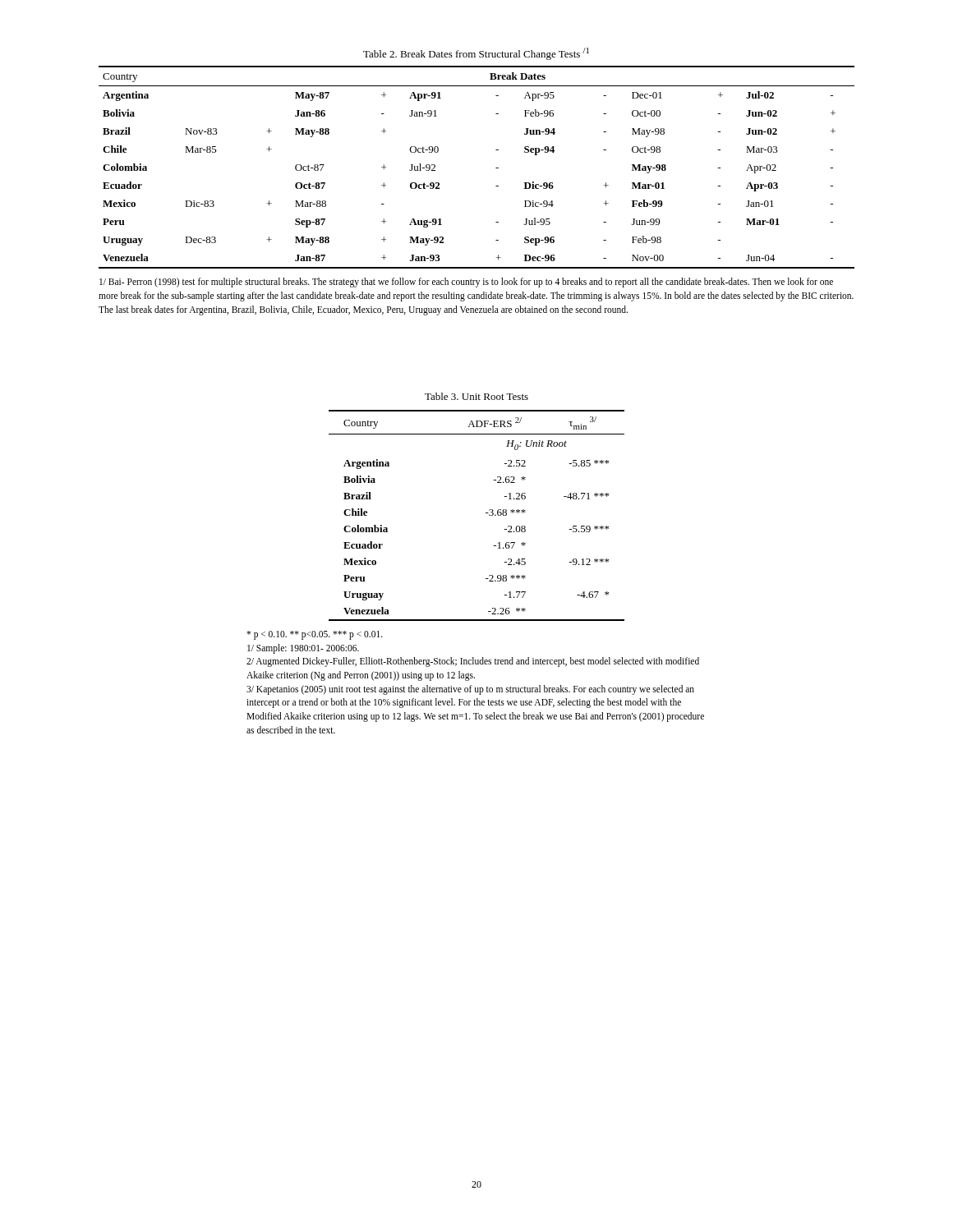Point to the block beginning "1/ Bai- Perron (1998)"
Image resolution: width=953 pixels, height=1232 pixels.
tap(476, 296)
